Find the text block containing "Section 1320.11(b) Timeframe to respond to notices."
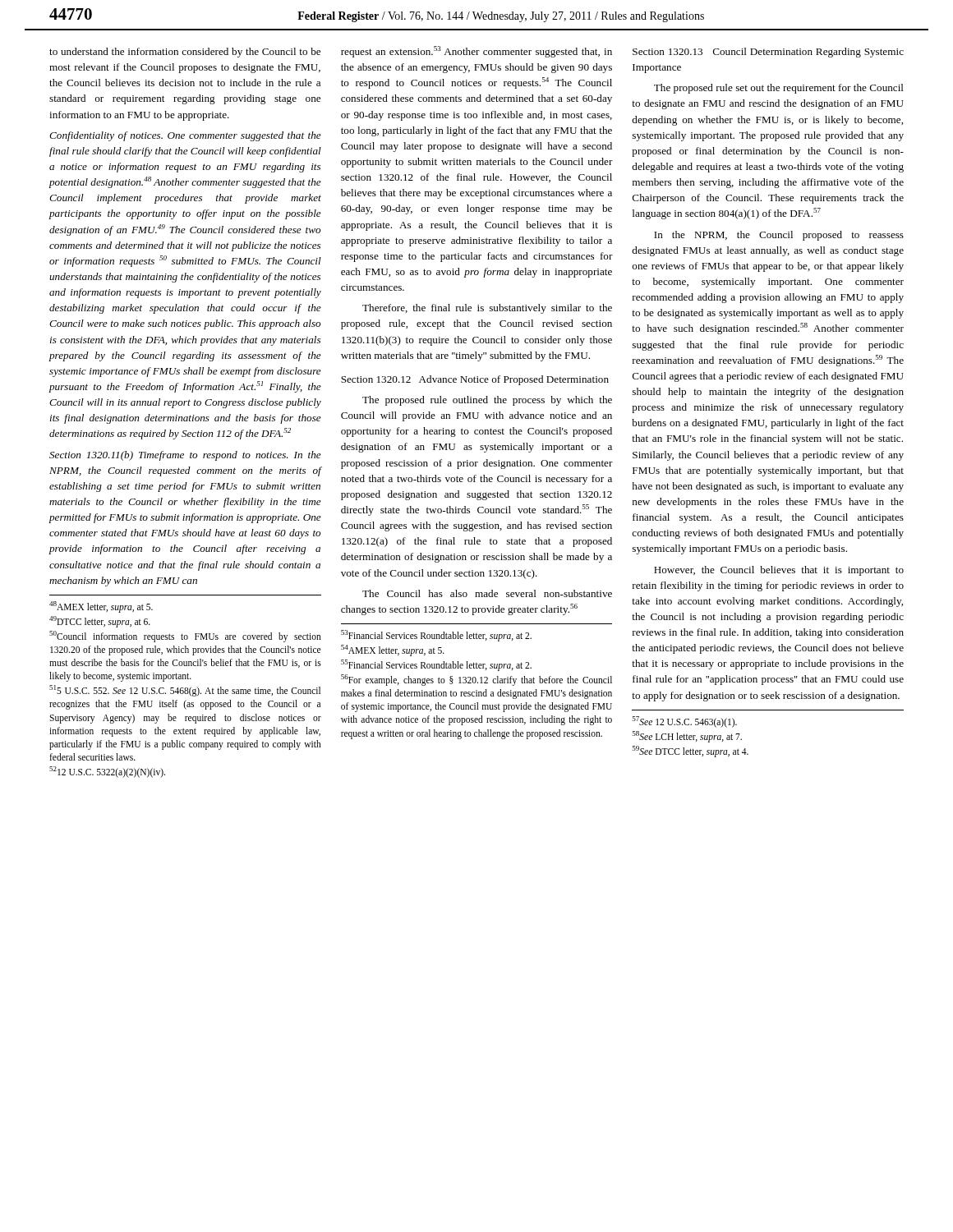This screenshot has height=1232, width=953. coord(185,517)
